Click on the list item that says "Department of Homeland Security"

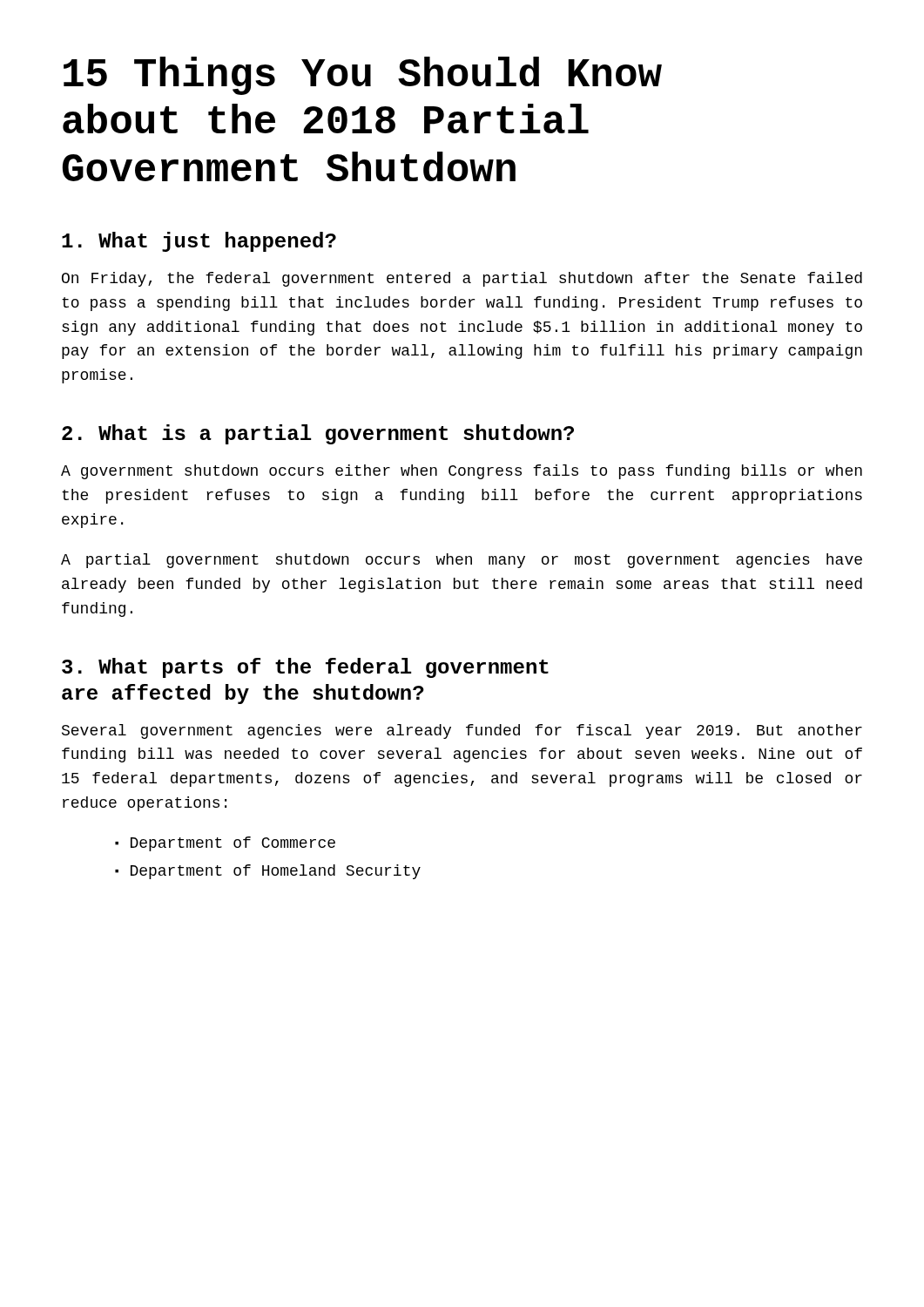click(275, 871)
